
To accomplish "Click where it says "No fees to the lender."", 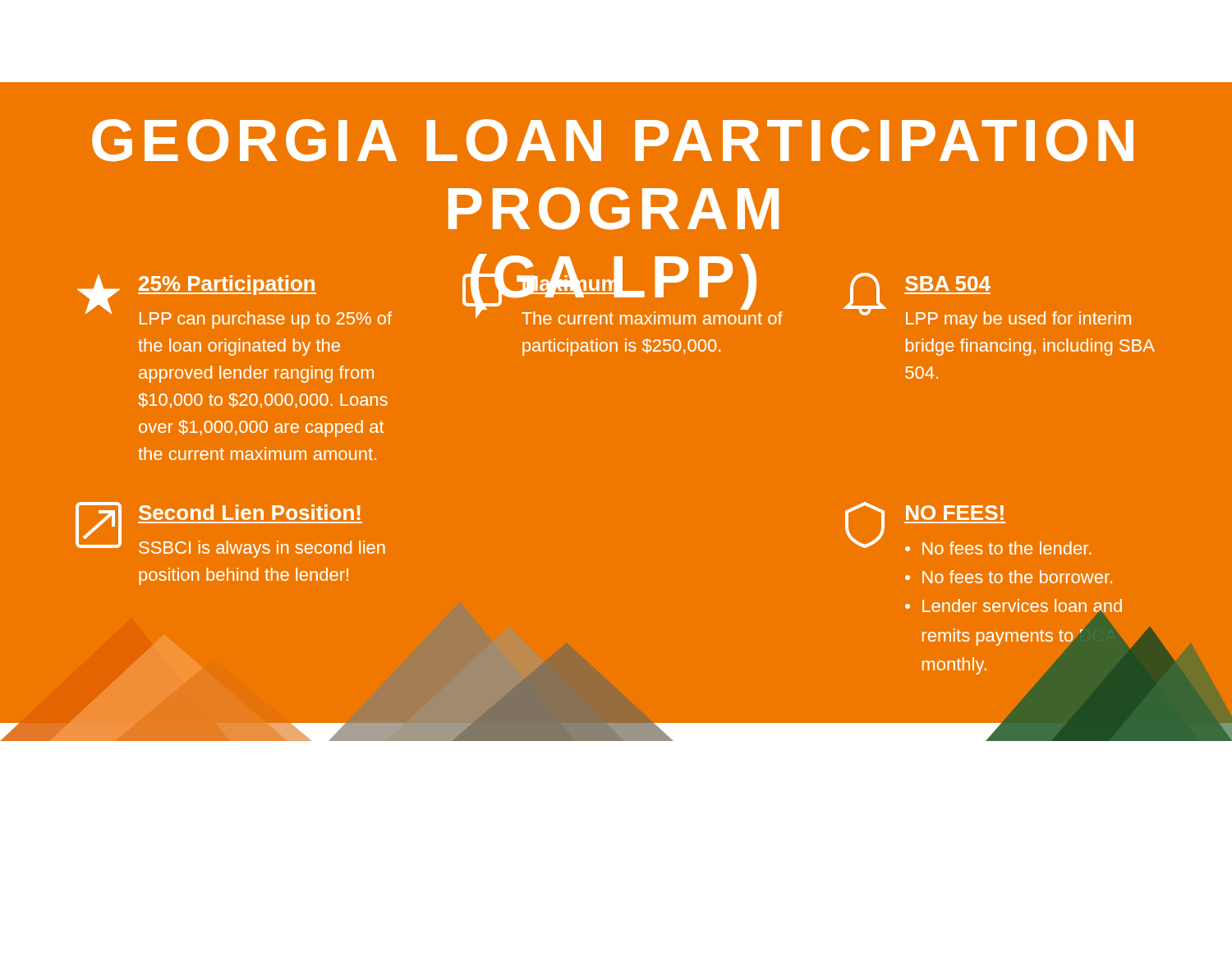I will [x=1007, y=548].
